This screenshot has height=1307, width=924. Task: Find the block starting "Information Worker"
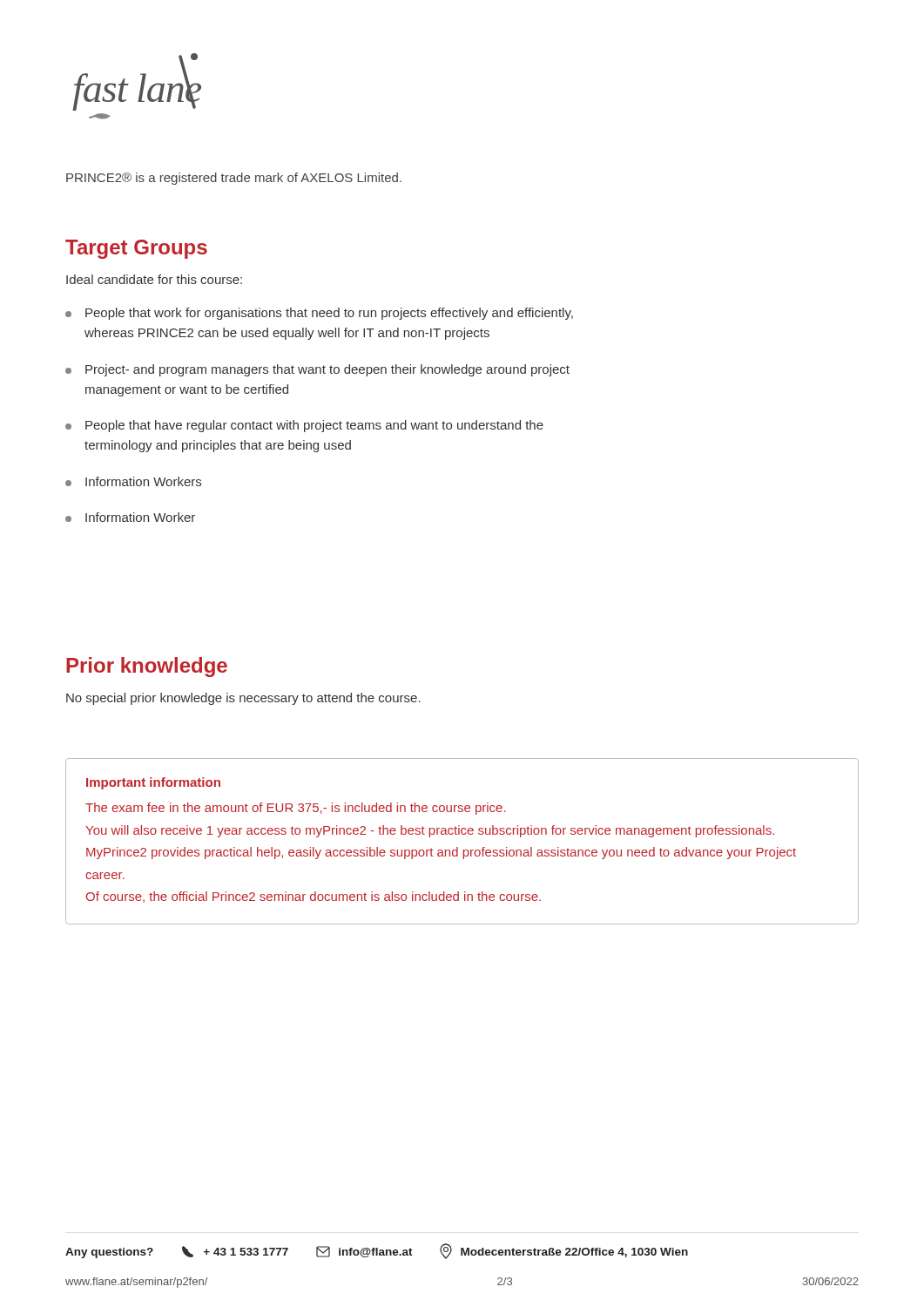pyautogui.click(x=130, y=517)
